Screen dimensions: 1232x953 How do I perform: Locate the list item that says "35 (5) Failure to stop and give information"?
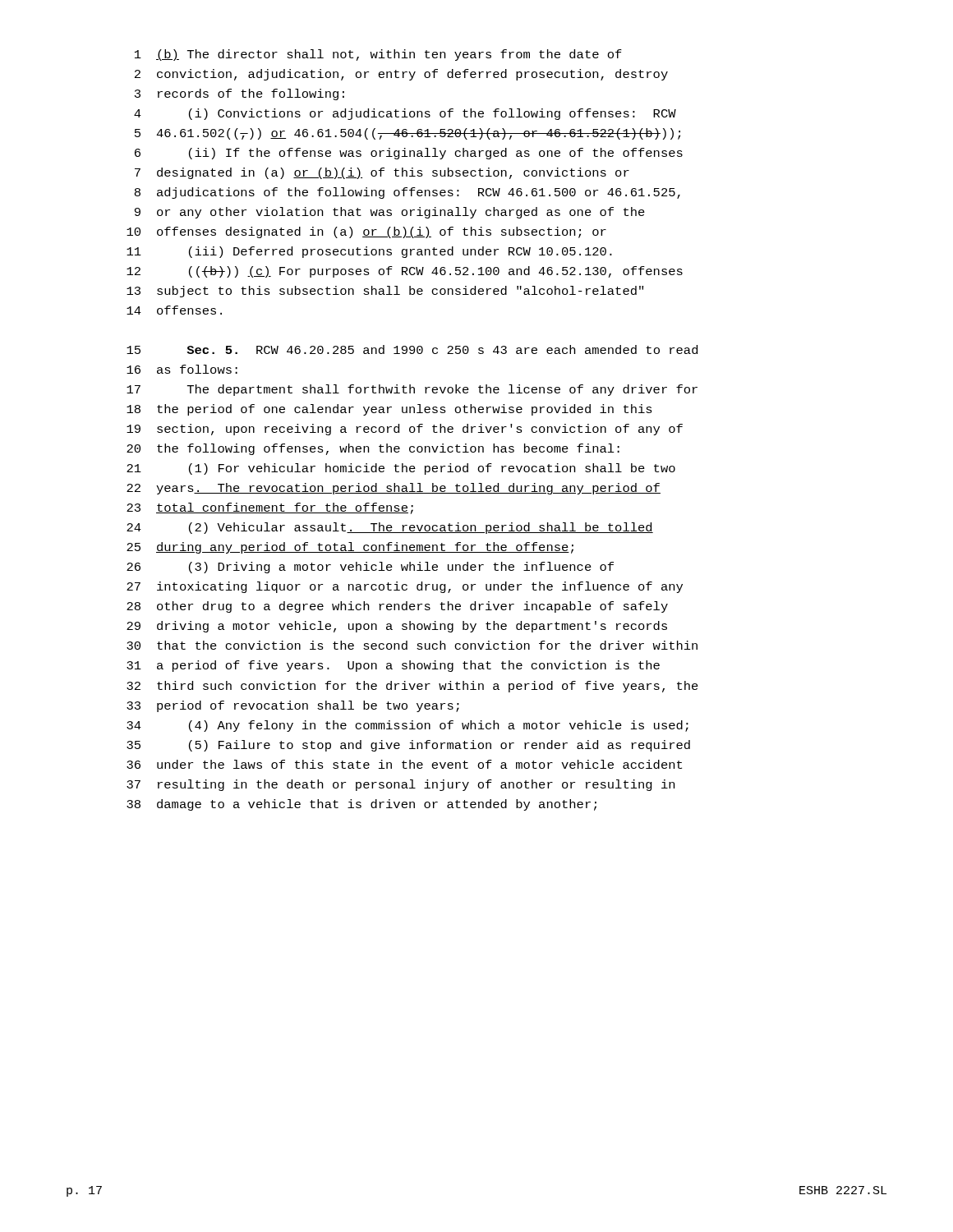coord(485,775)
